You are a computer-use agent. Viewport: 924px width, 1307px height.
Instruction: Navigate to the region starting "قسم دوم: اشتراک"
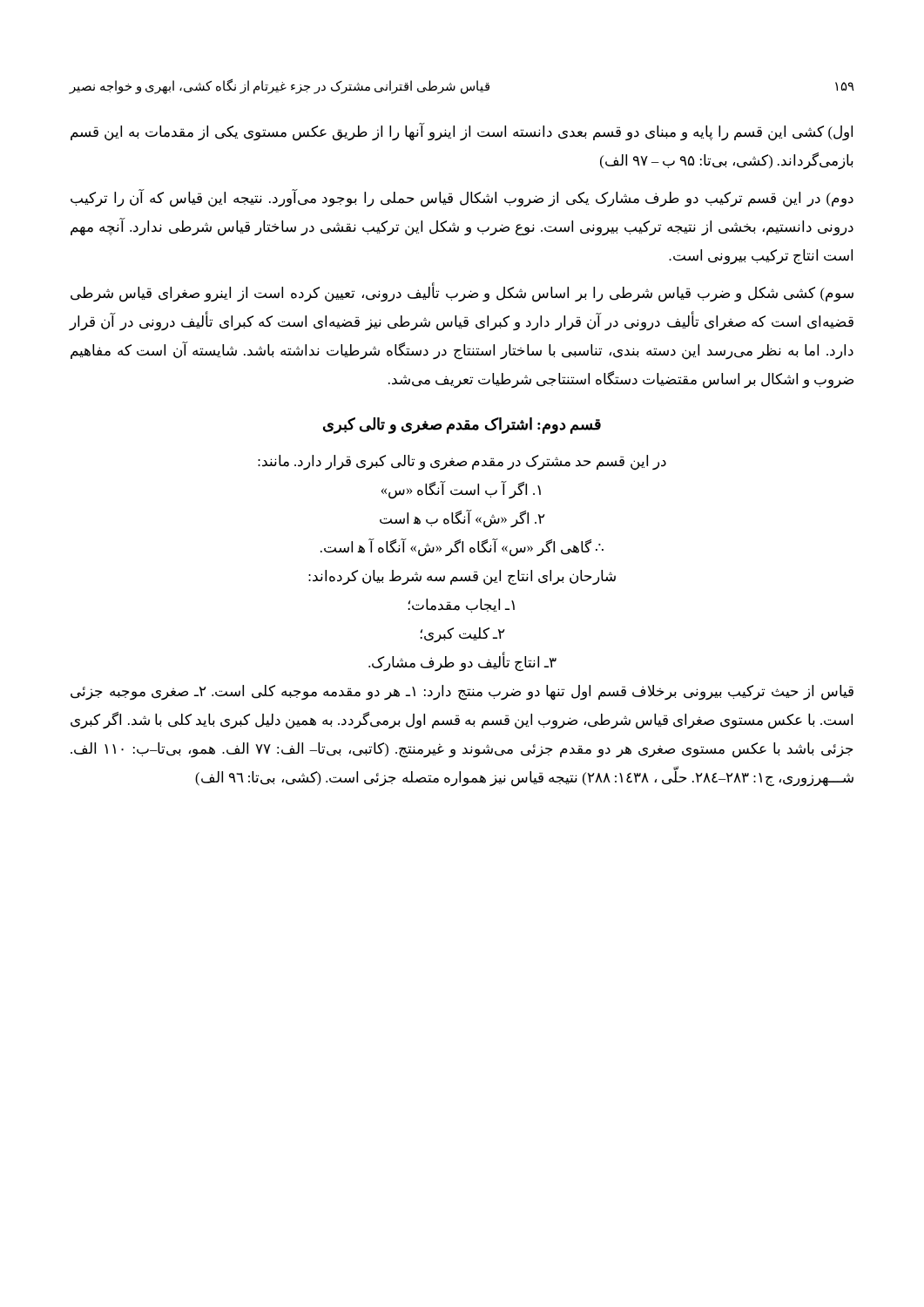pos(462,425)
